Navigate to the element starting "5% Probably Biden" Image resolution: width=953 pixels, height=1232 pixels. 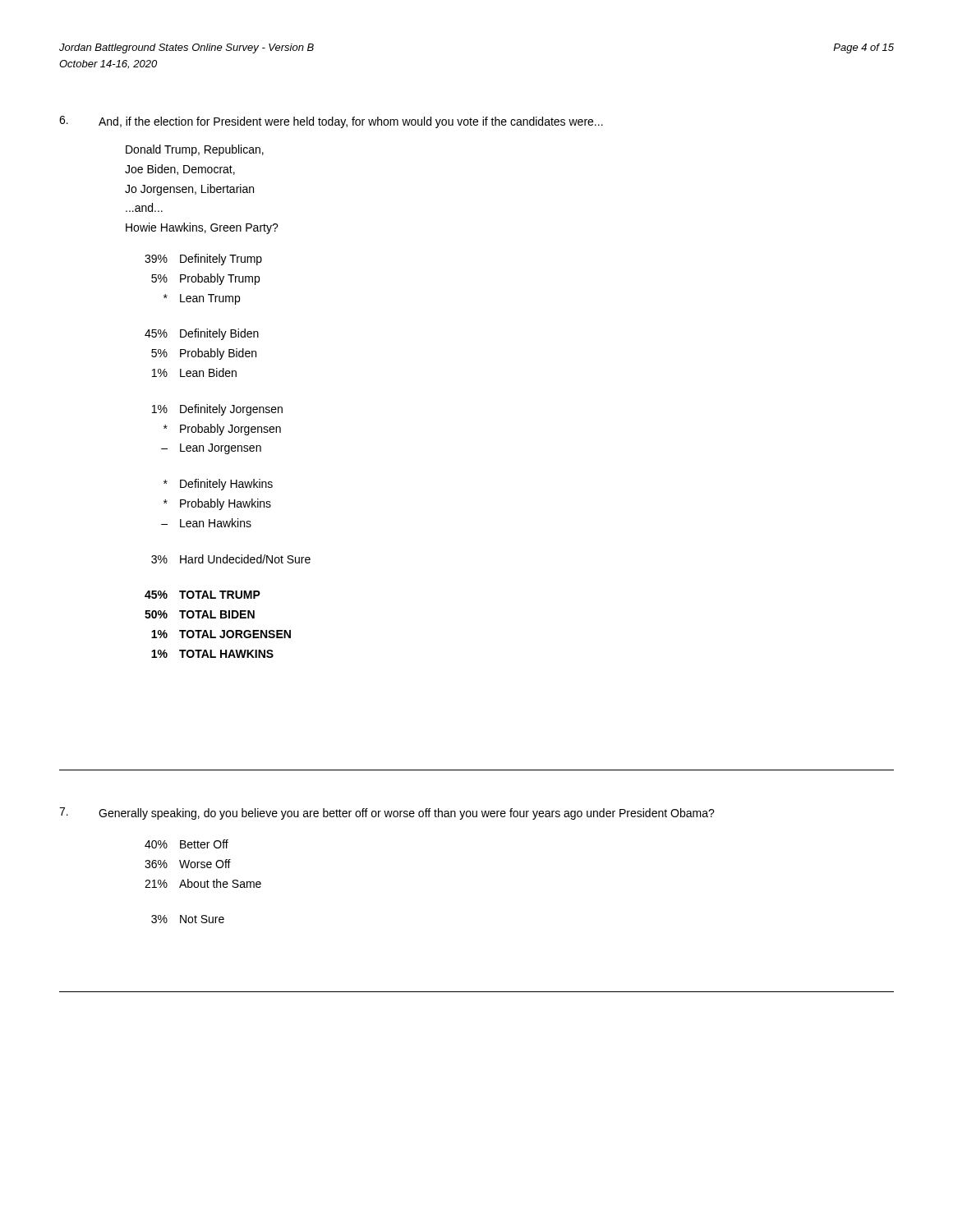(191, 354)
